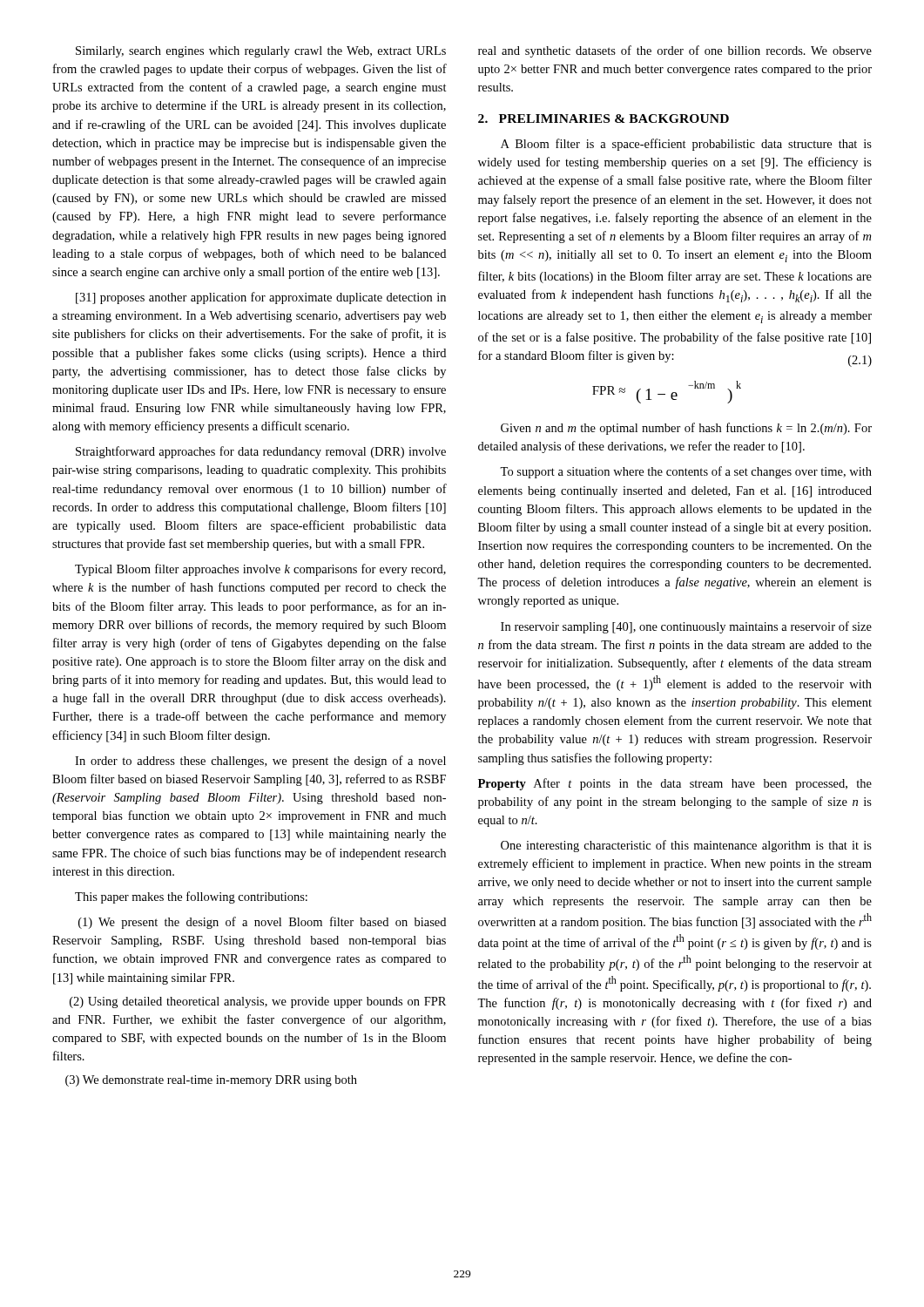Click on the passage starting "Straightforward approaches for data"
Screen dimensions: 1307x924
coord(249,498)
